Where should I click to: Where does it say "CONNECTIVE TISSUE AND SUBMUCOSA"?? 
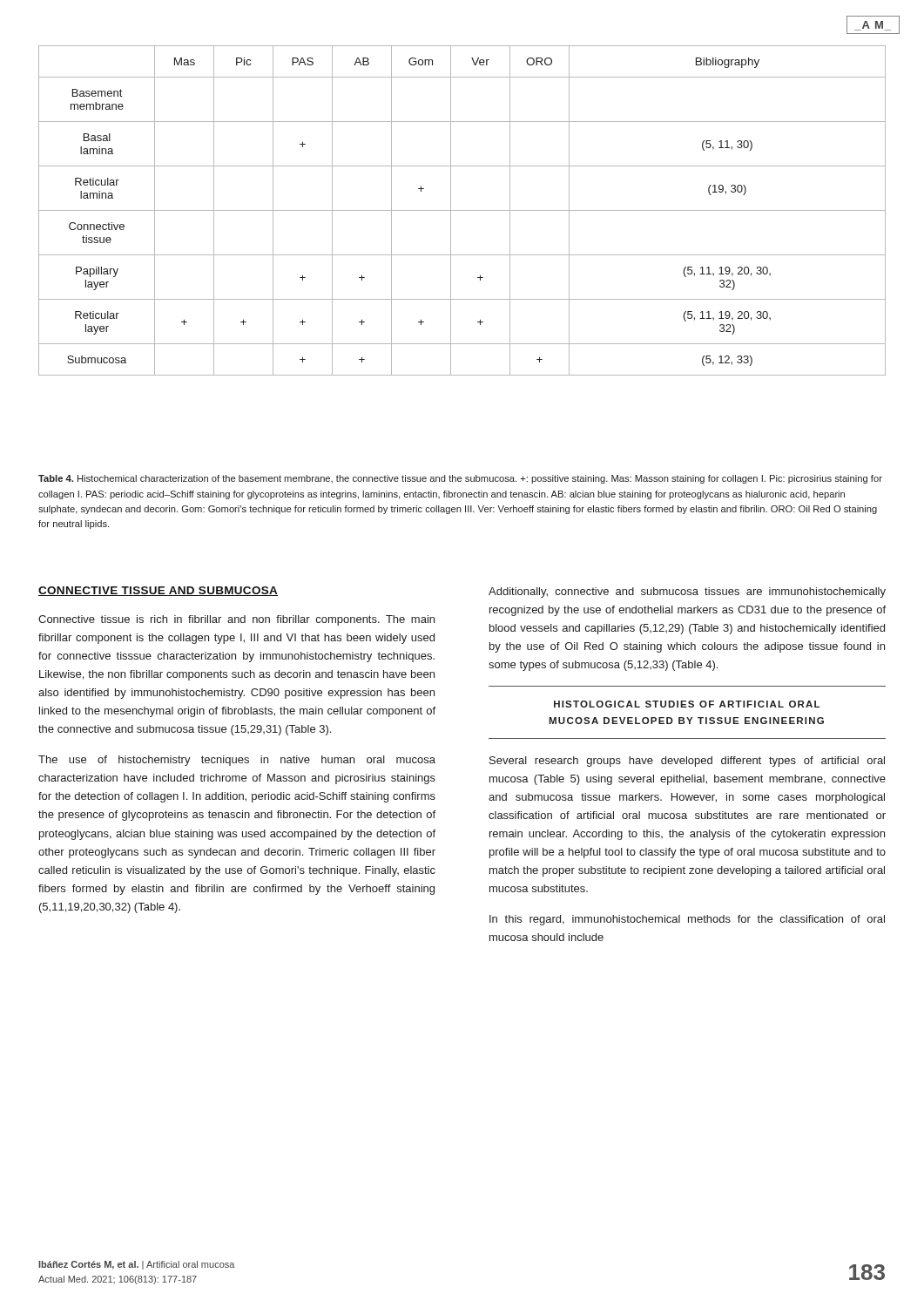click(158, 590)
